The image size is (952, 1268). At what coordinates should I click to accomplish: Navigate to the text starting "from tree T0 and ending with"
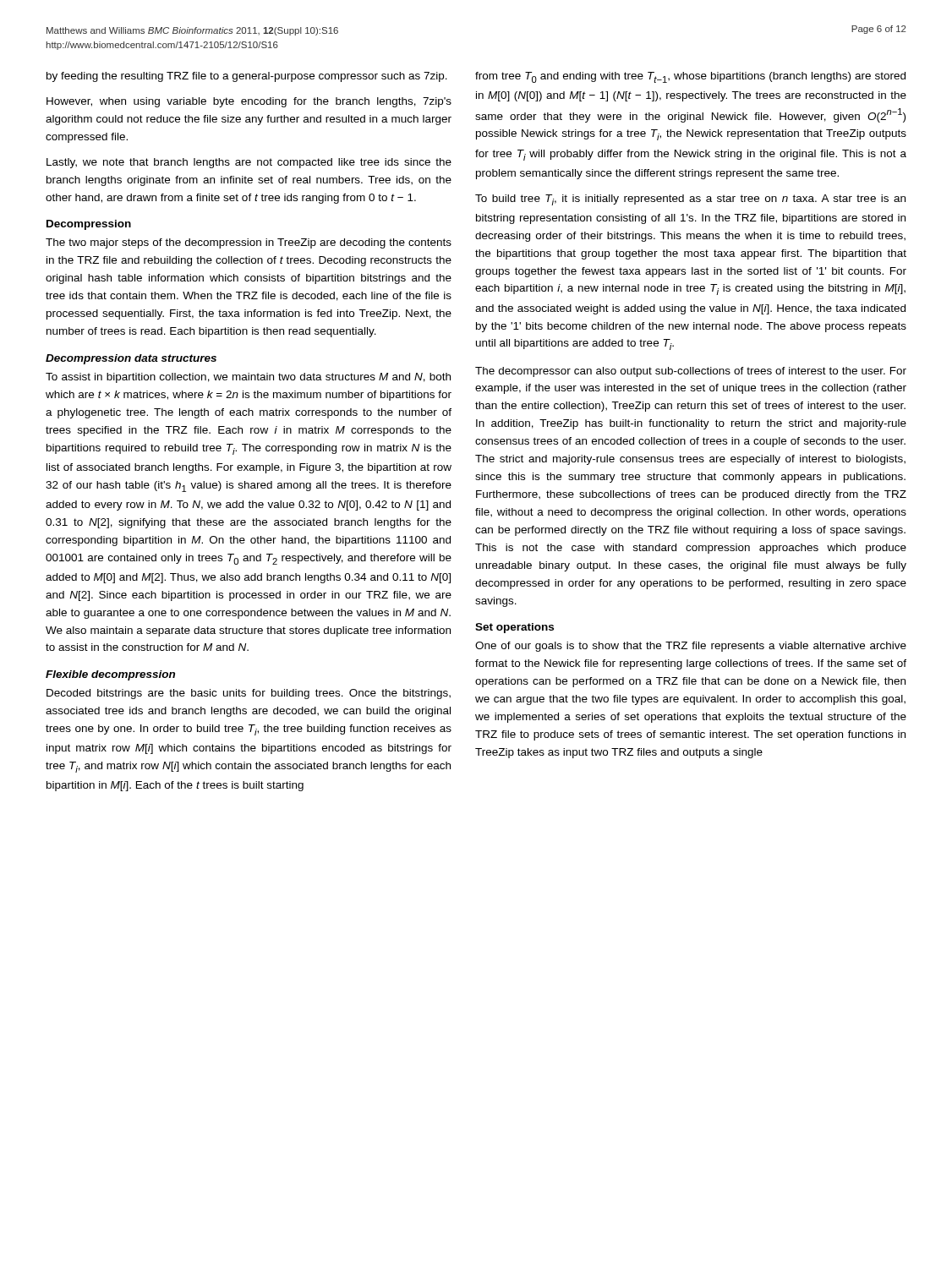(x=691, y=125)
